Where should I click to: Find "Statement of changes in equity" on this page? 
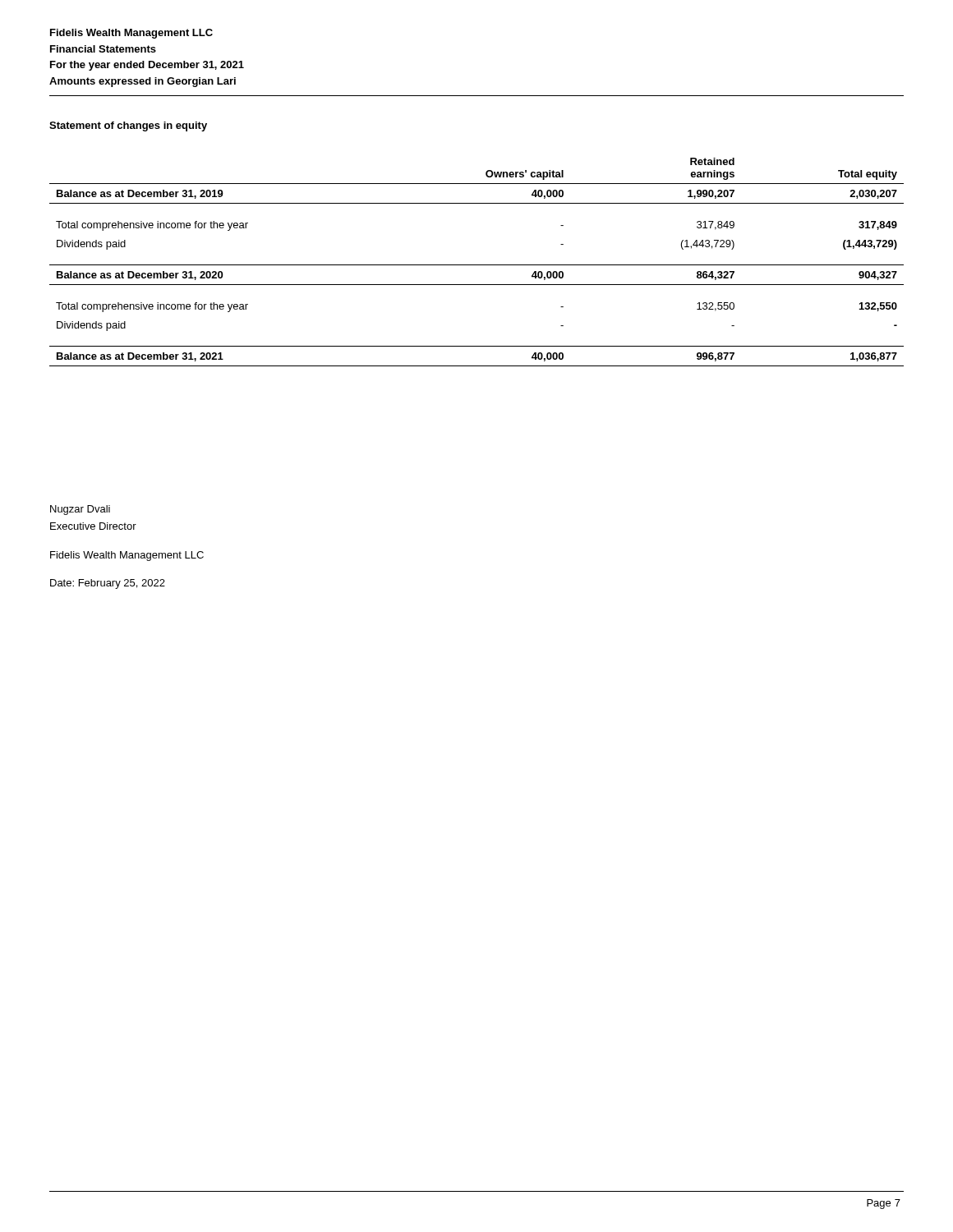[128, 125]
